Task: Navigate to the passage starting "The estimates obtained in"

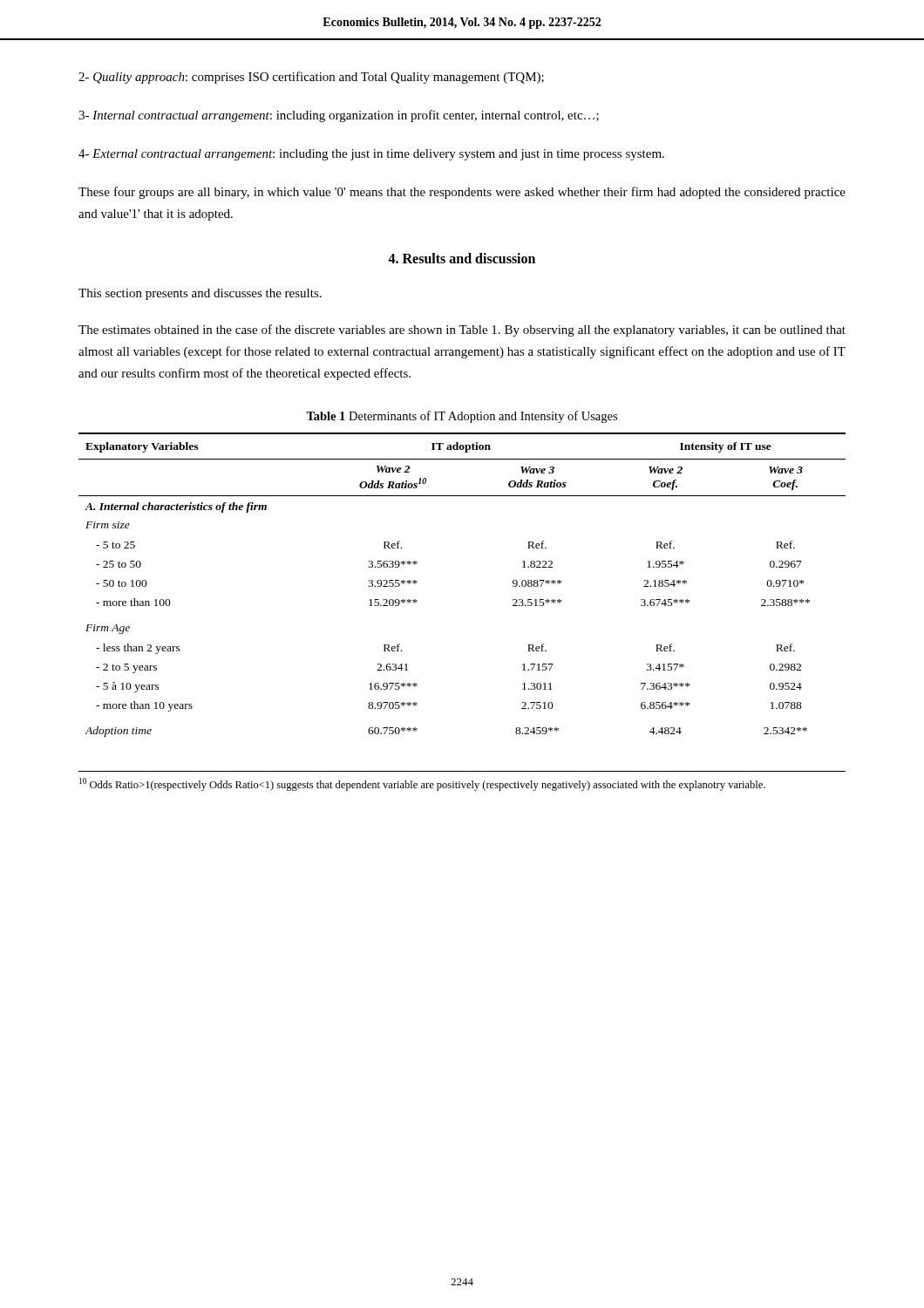Action: [x=462, y=351]
